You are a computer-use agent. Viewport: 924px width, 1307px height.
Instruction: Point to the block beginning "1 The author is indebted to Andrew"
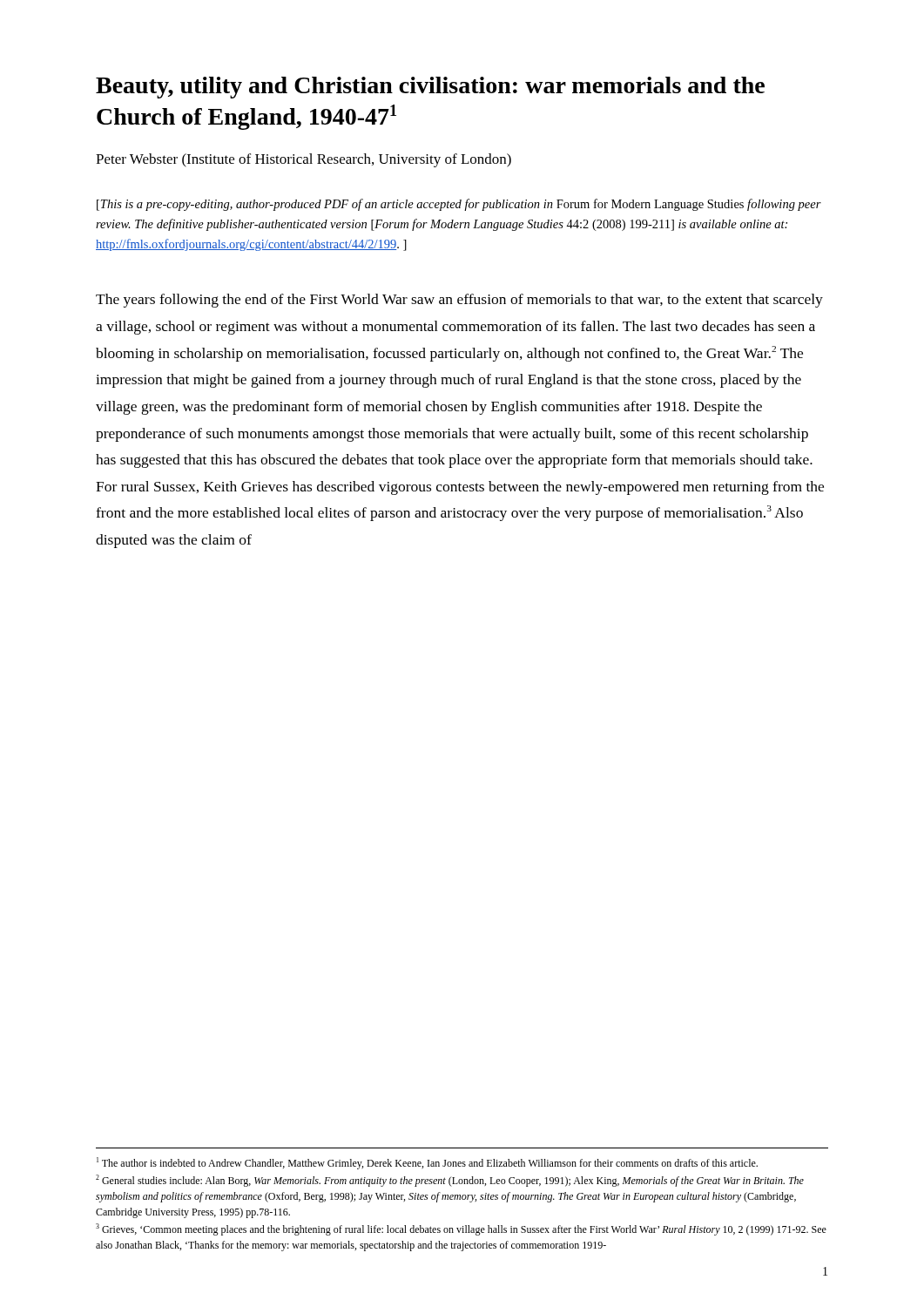(x=427, y=1163)
